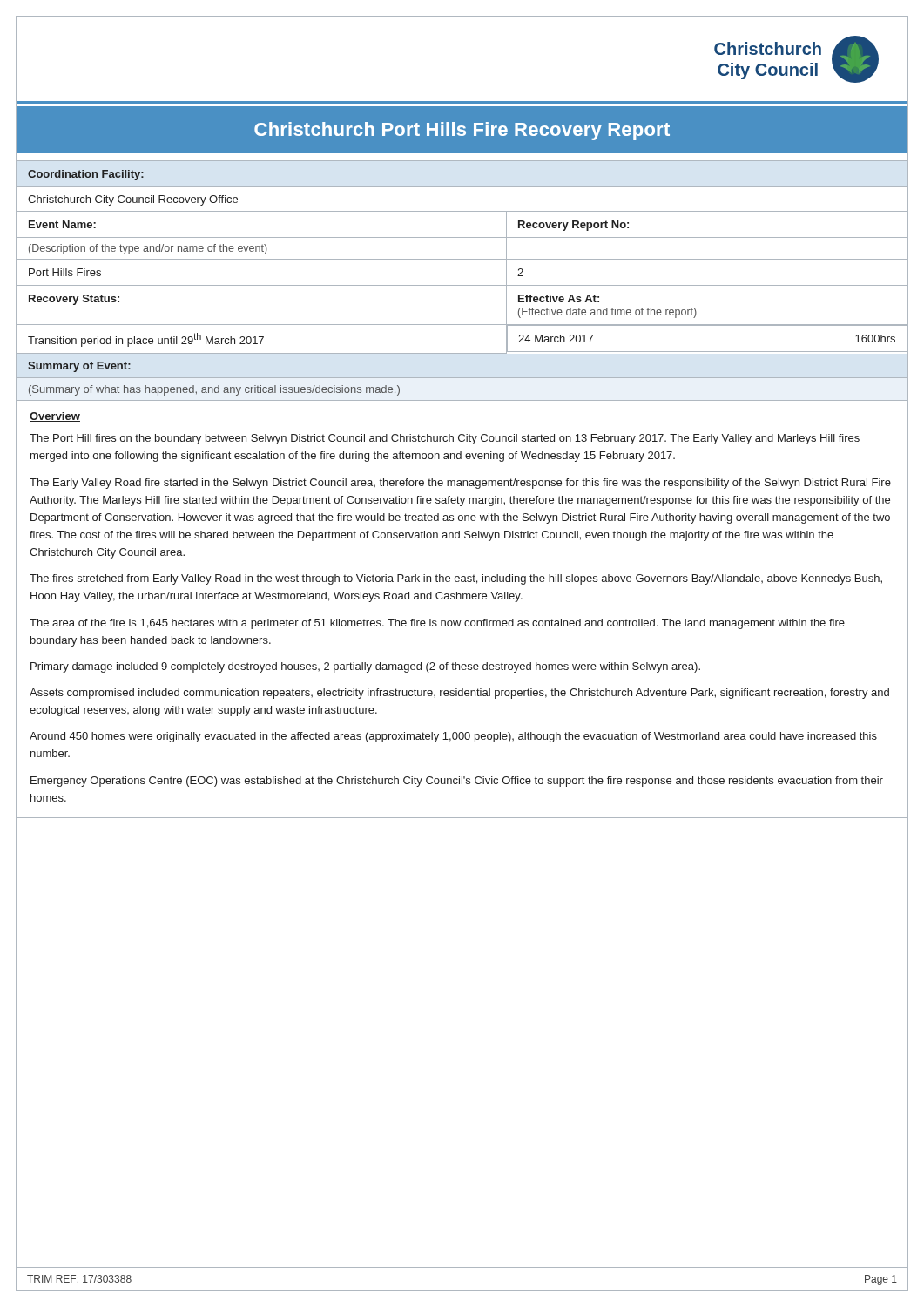Click on the text block that says "(Summary of what has happened, and any critical"
This screenshot has height=1307, width=924.
tap(214, 389)
